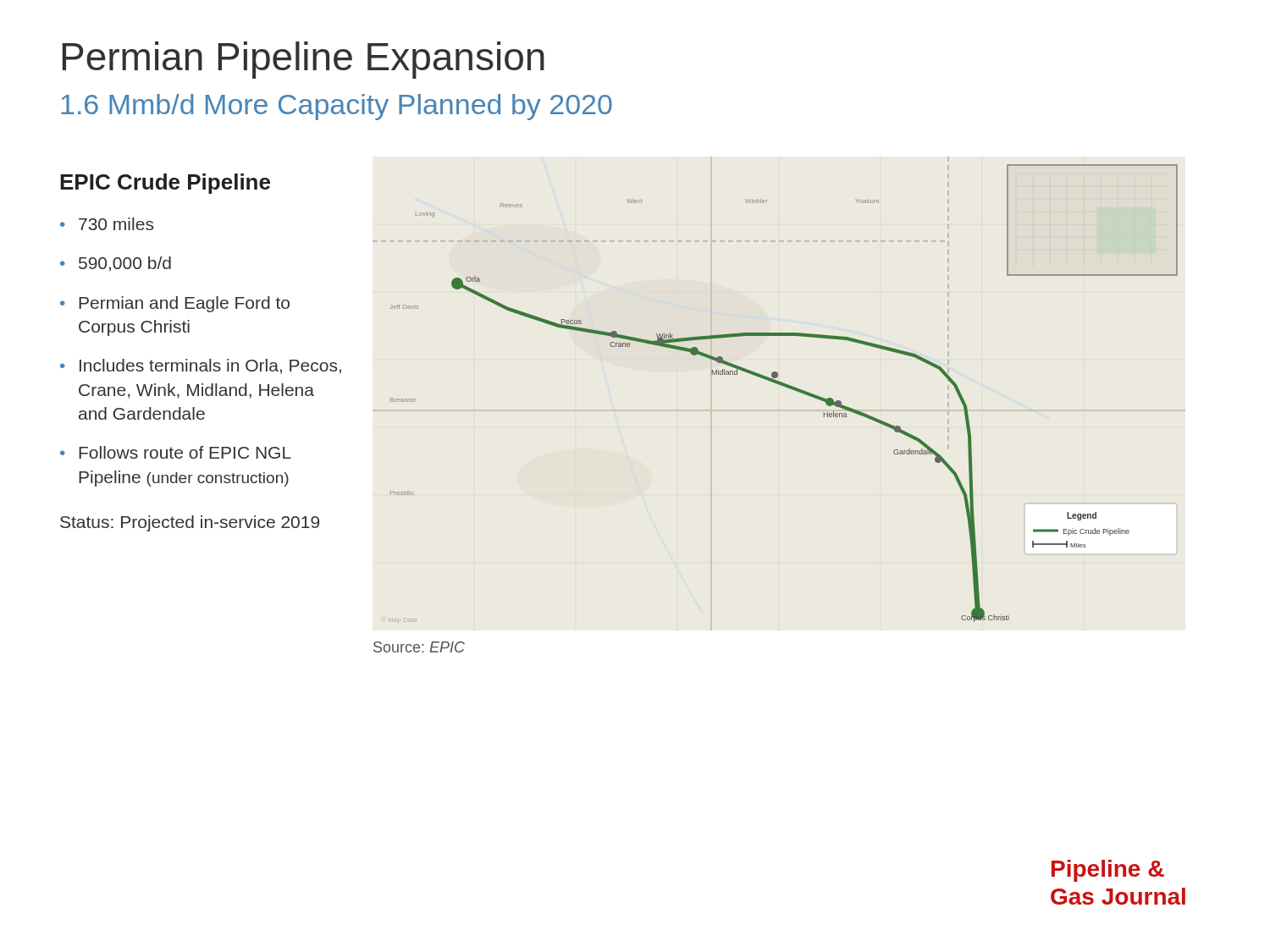Click on the text containing "Status: Projected in-service 2019"
1270x952 pixels.
point(203,522)
